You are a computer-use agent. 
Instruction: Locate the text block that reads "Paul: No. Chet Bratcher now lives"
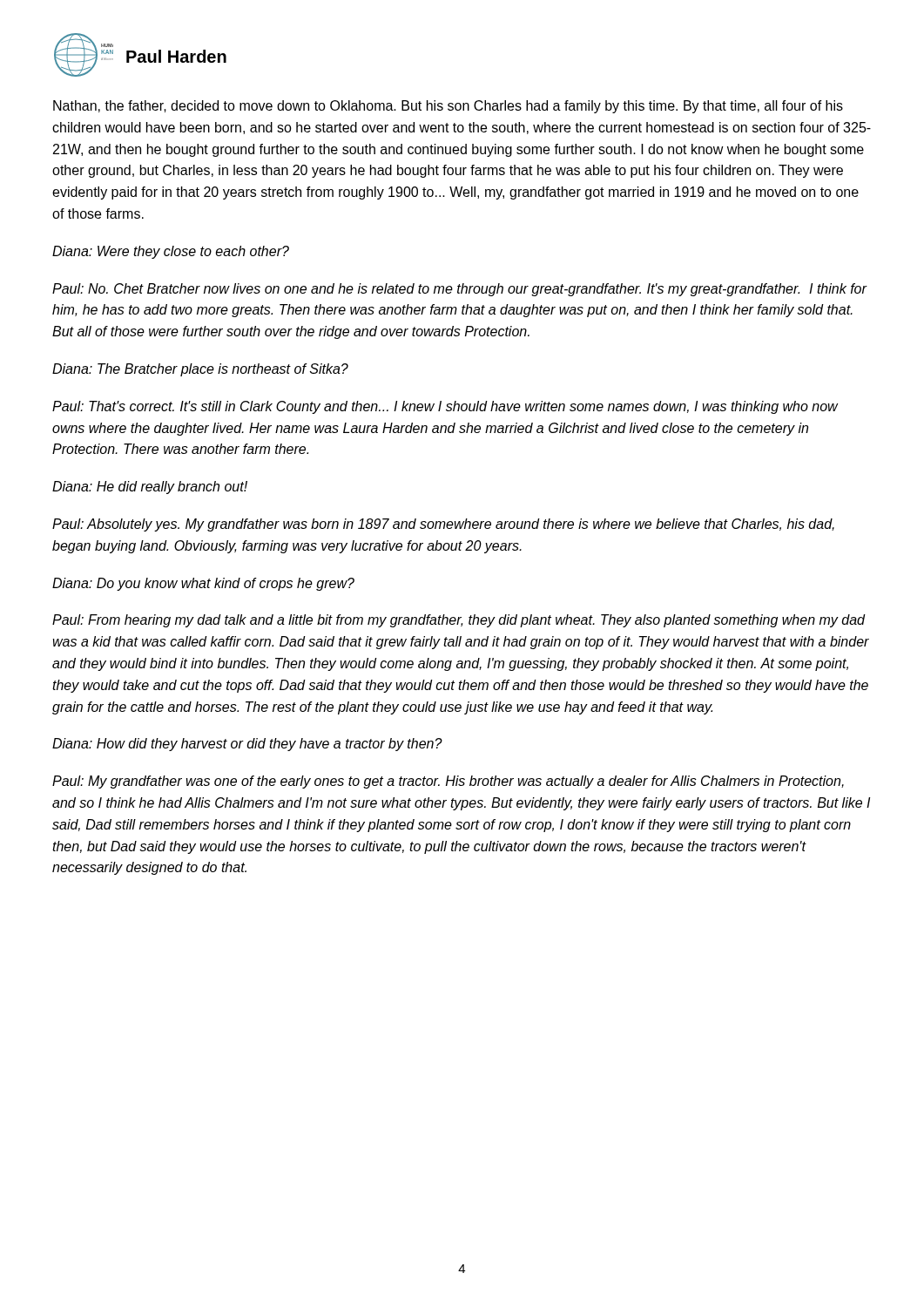click(459, 310)
